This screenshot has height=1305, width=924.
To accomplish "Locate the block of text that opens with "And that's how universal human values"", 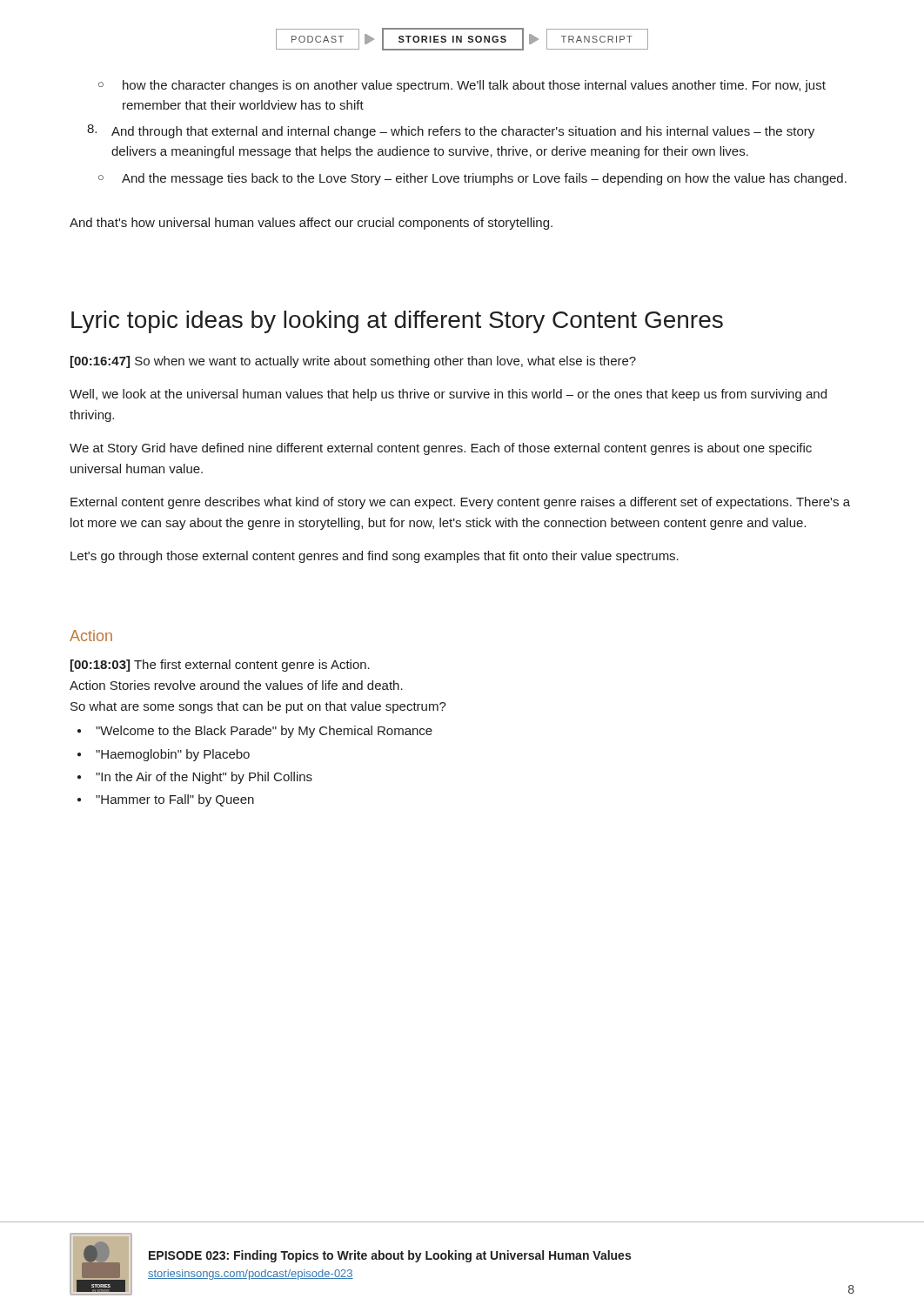I will point(312,223).
